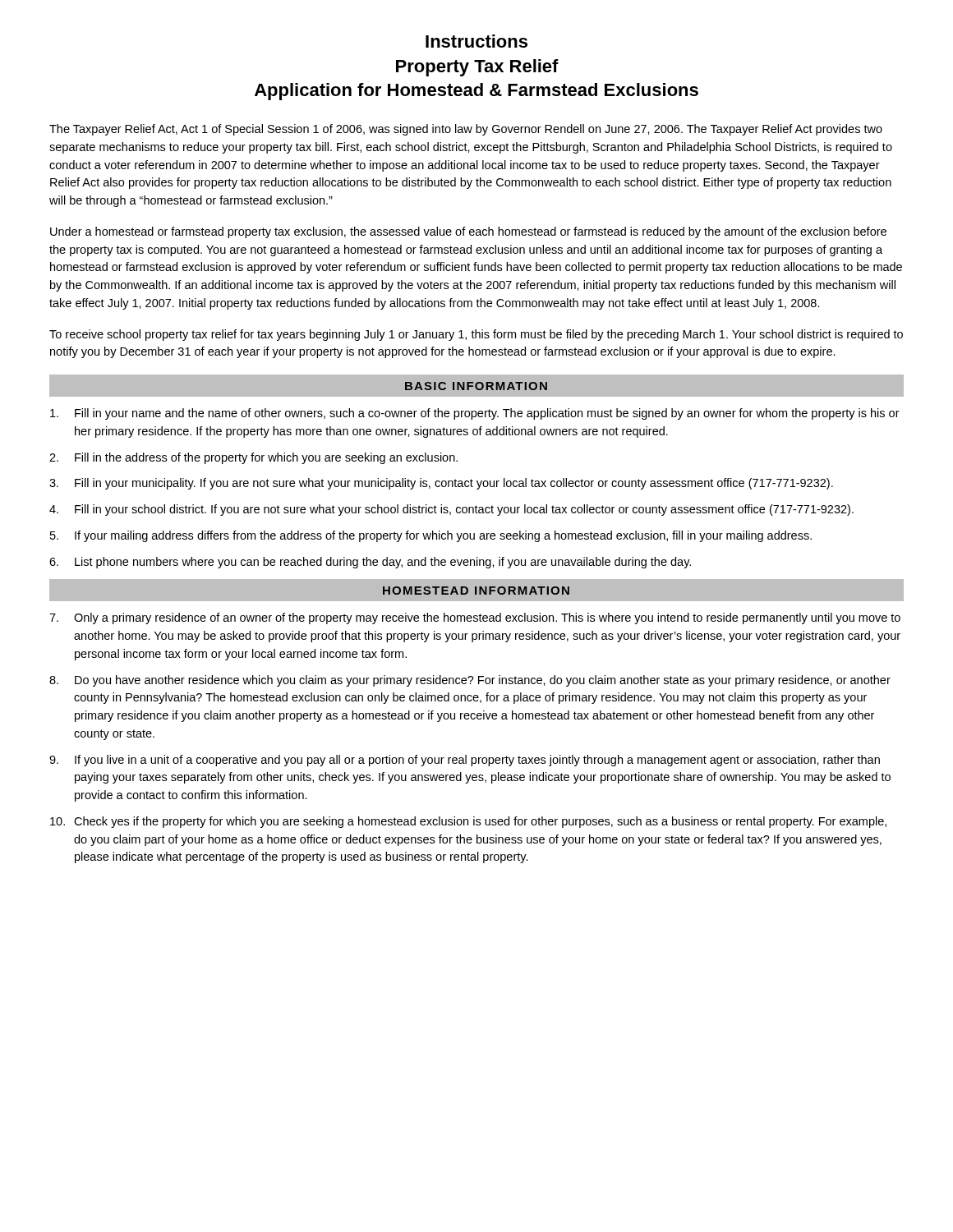Click the passage that begins "Under a homestead or farmstead property"

pos(476,267)
